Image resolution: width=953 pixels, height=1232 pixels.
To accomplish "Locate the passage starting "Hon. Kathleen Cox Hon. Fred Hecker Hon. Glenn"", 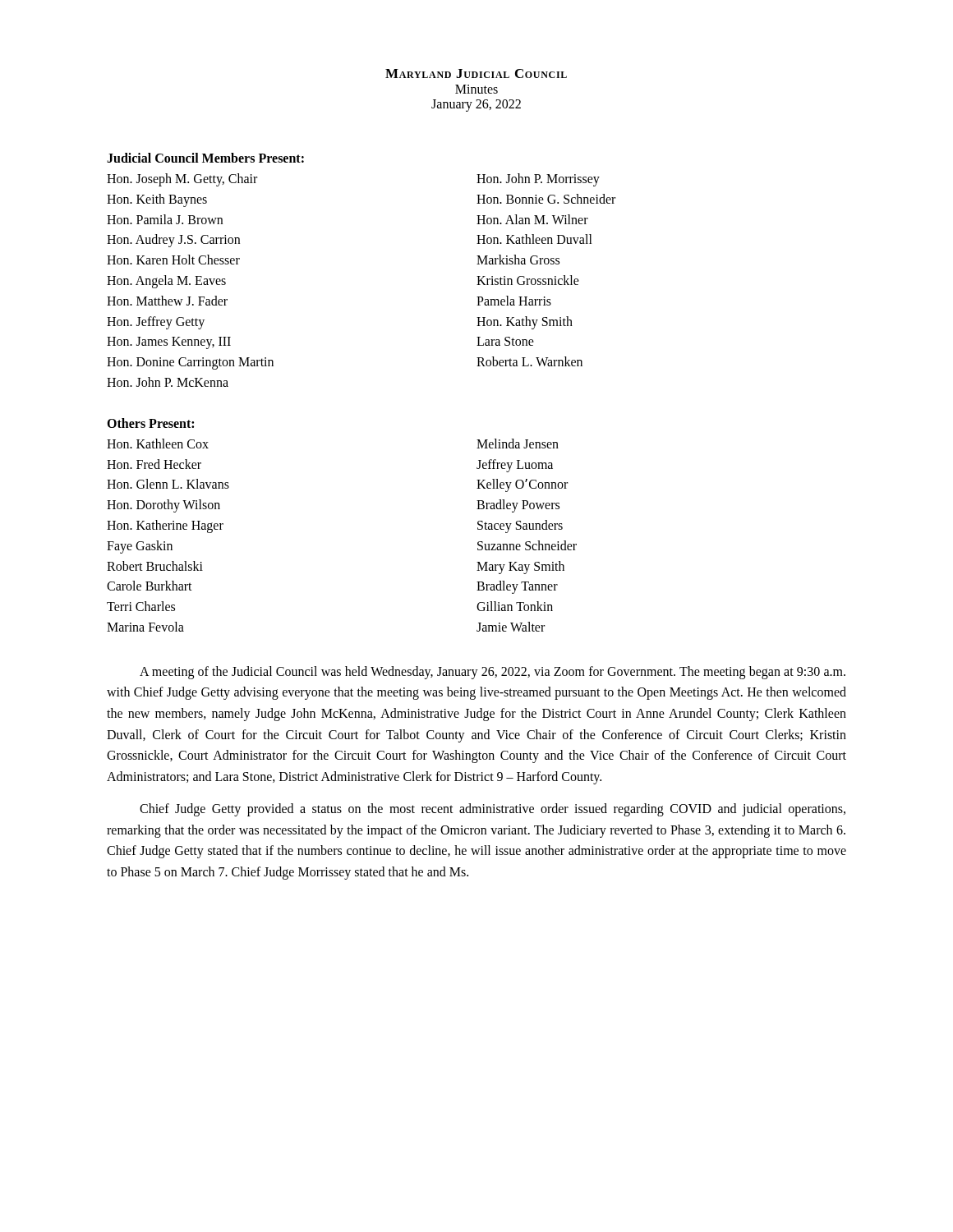I will (476, 536).
